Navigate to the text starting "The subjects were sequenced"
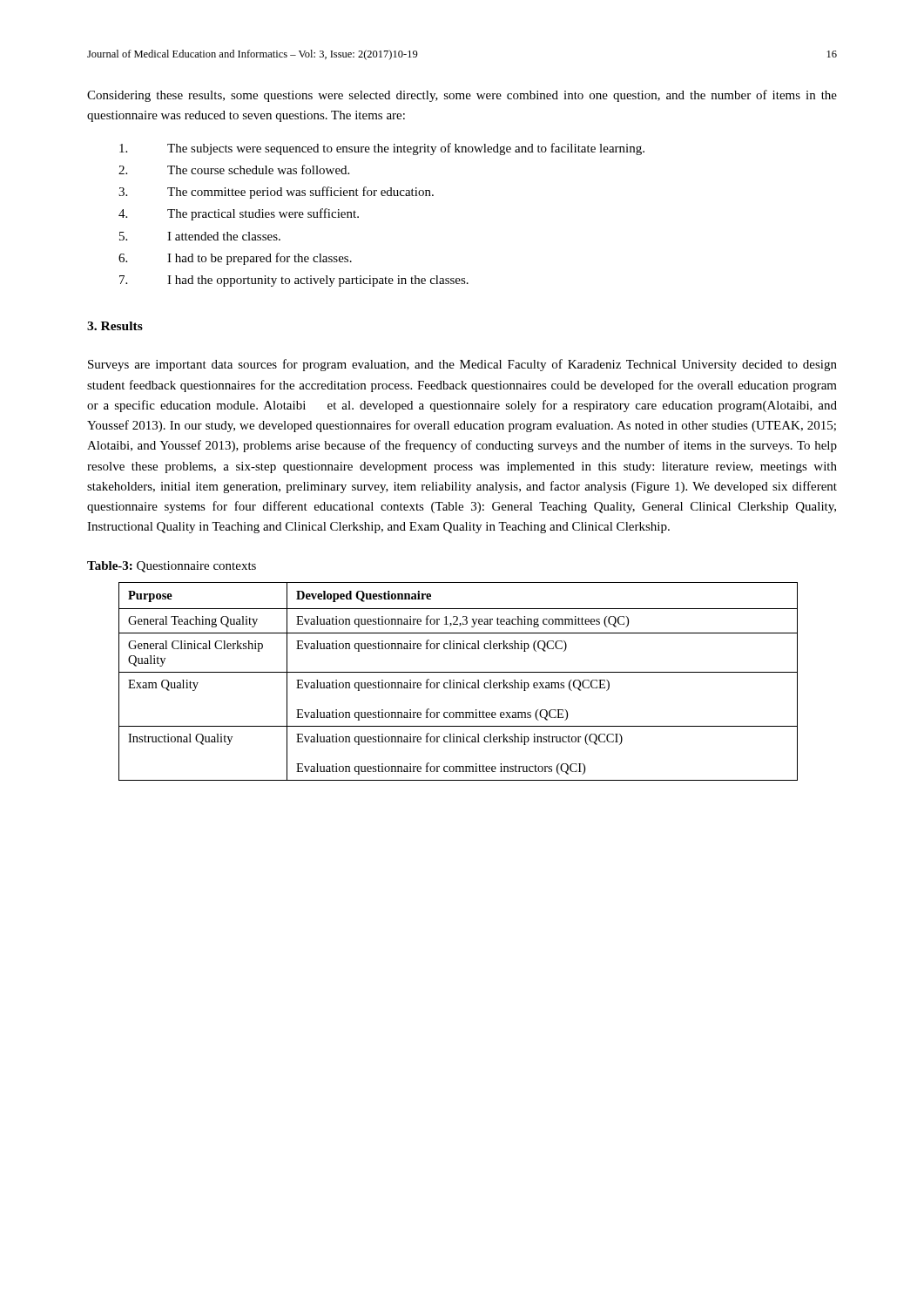The image size is (924, 1307). pyautogui.click(x=462, y=148)
